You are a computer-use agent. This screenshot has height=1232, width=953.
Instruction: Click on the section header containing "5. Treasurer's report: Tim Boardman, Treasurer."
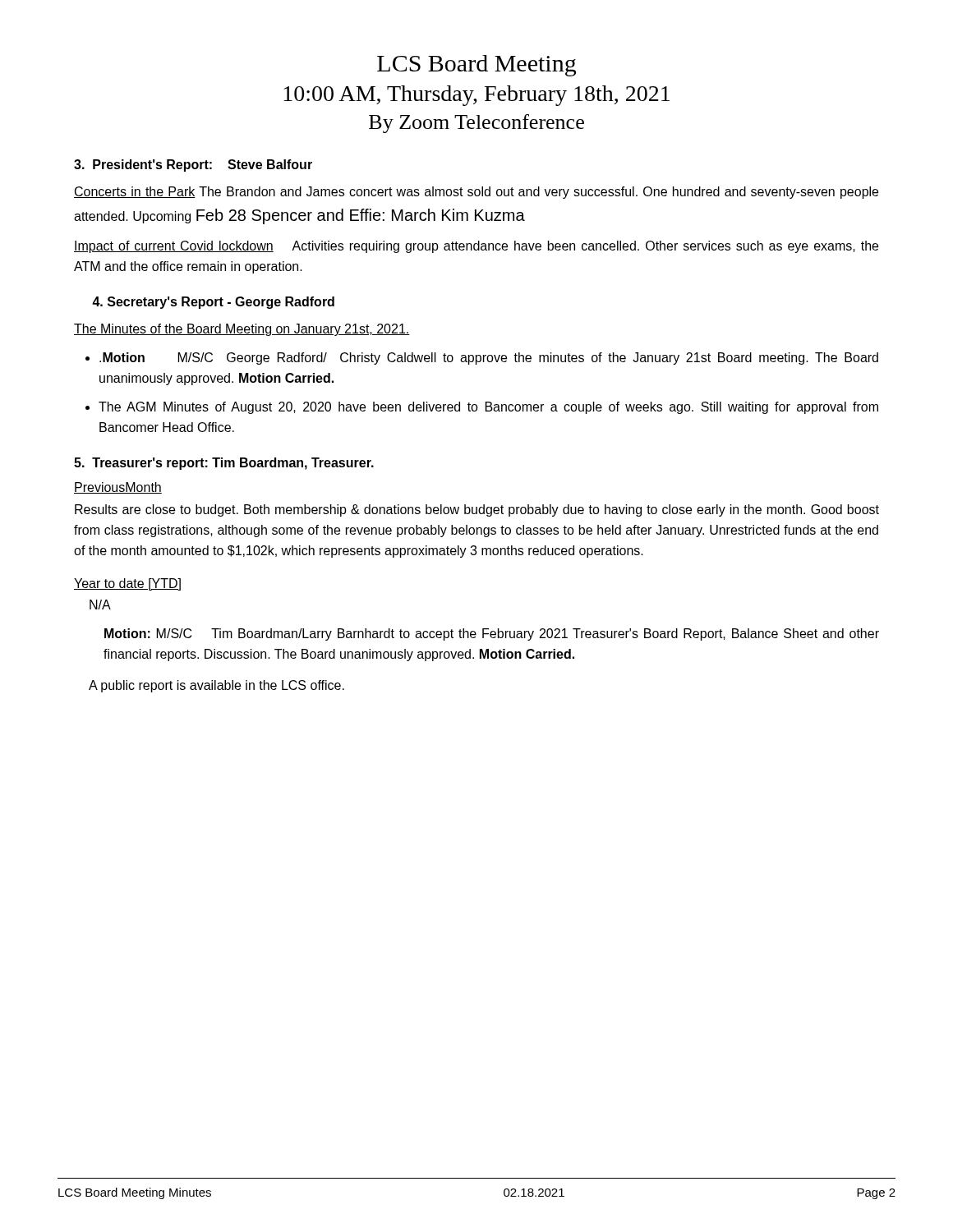224,463
